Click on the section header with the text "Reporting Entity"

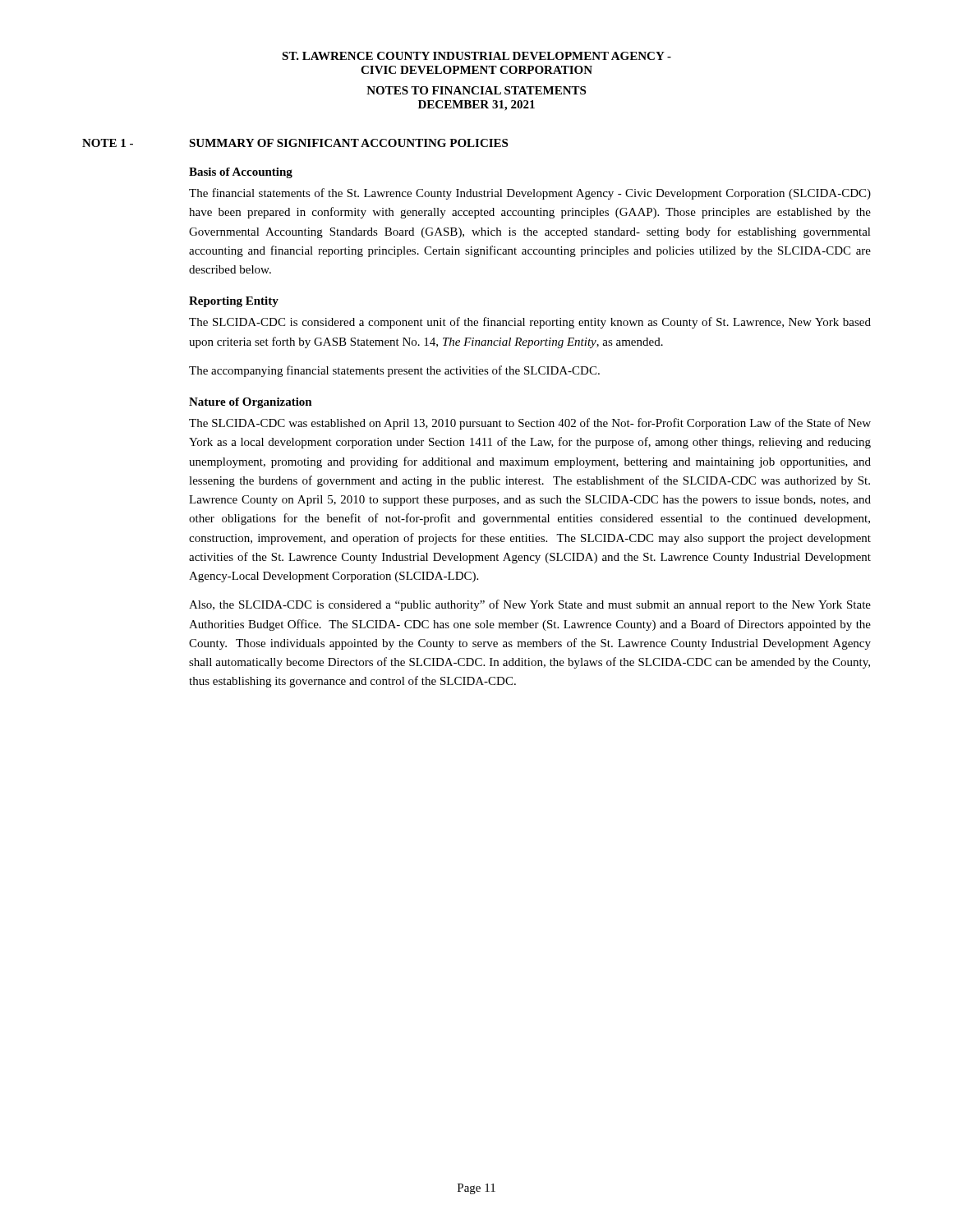click(234, 301)
